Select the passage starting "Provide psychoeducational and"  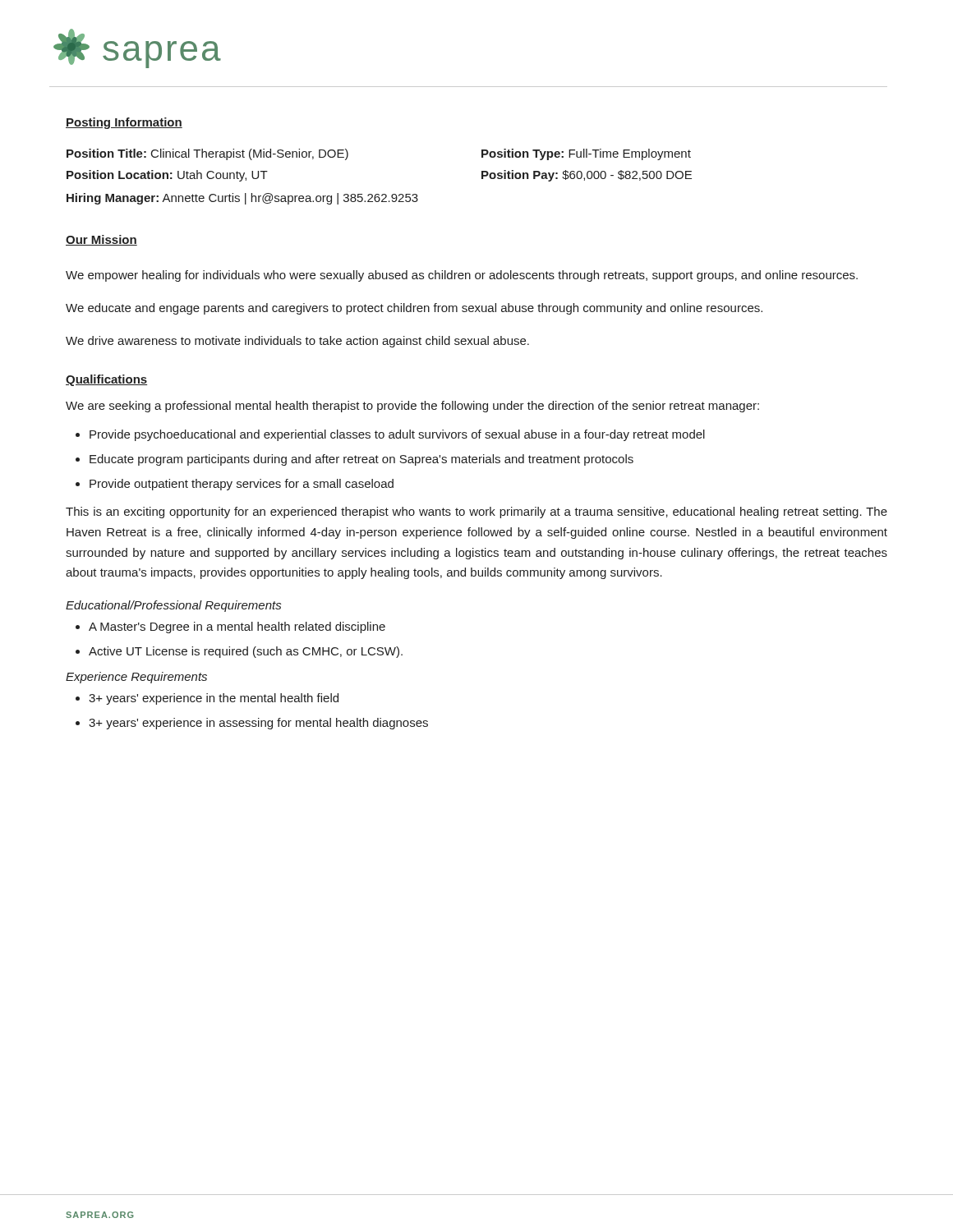(488, 435)
